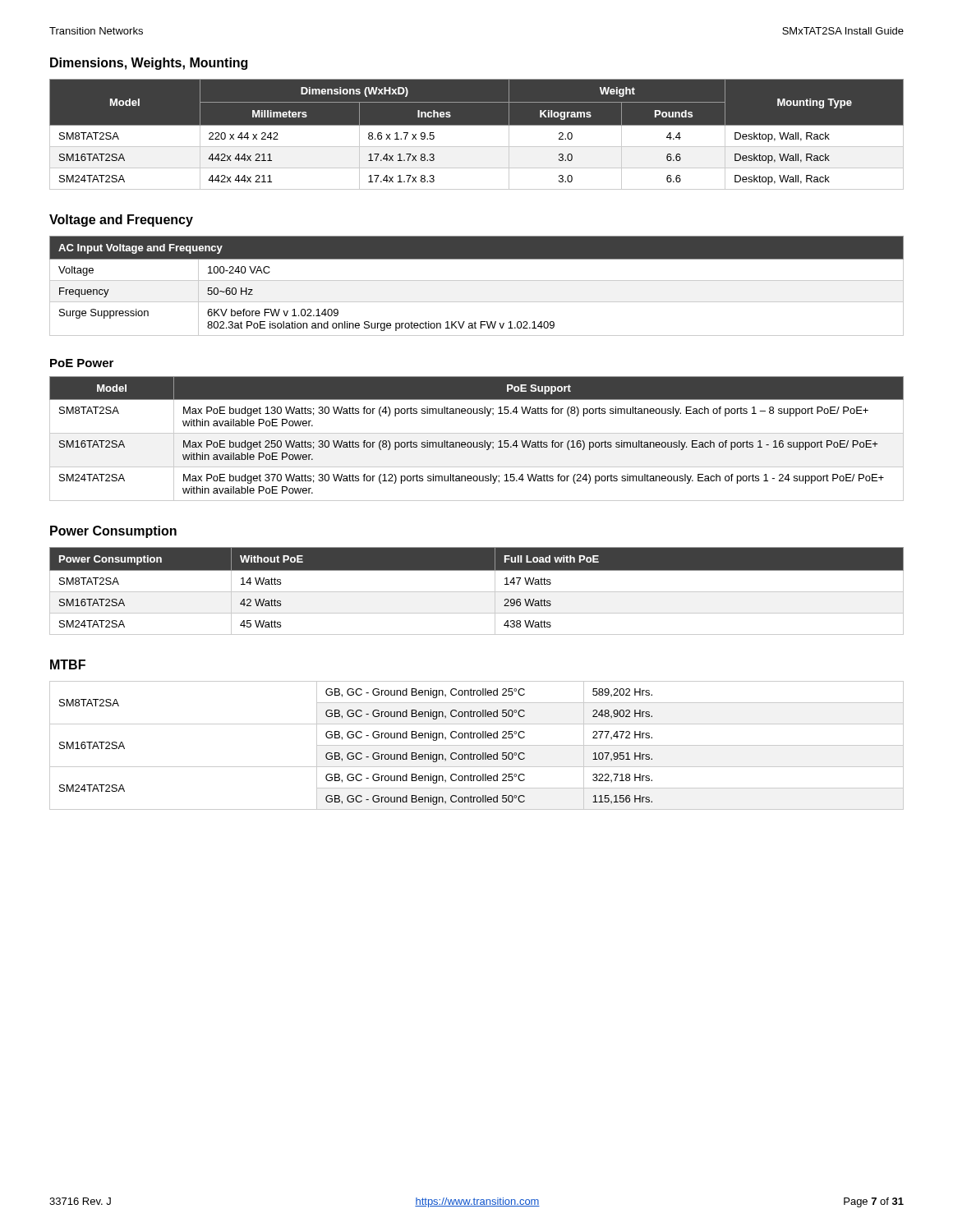Click on the table containing "Max PoE budget 250"

tap(476, 439)
